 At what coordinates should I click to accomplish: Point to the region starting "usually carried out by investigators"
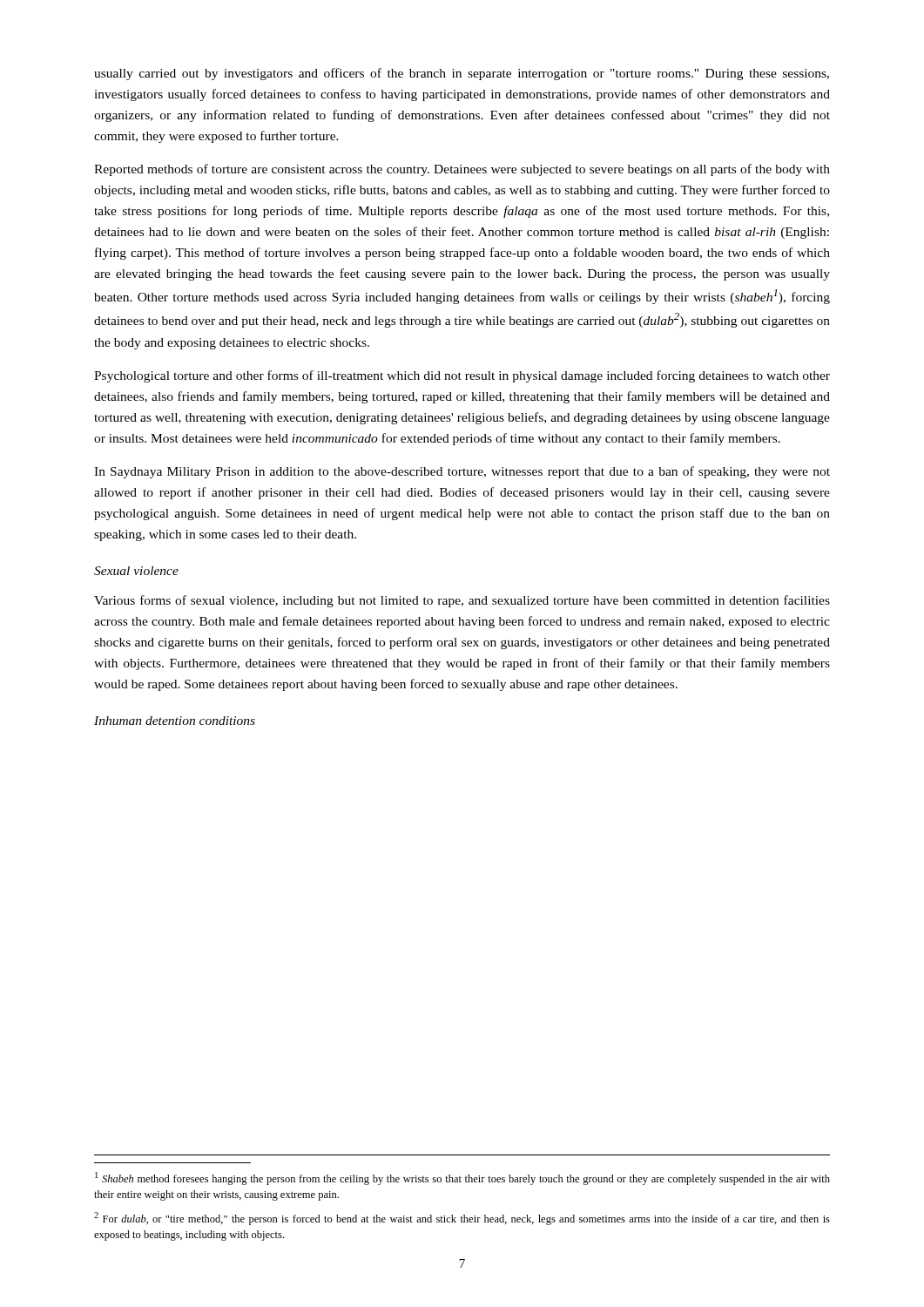[x=462, y=105]
